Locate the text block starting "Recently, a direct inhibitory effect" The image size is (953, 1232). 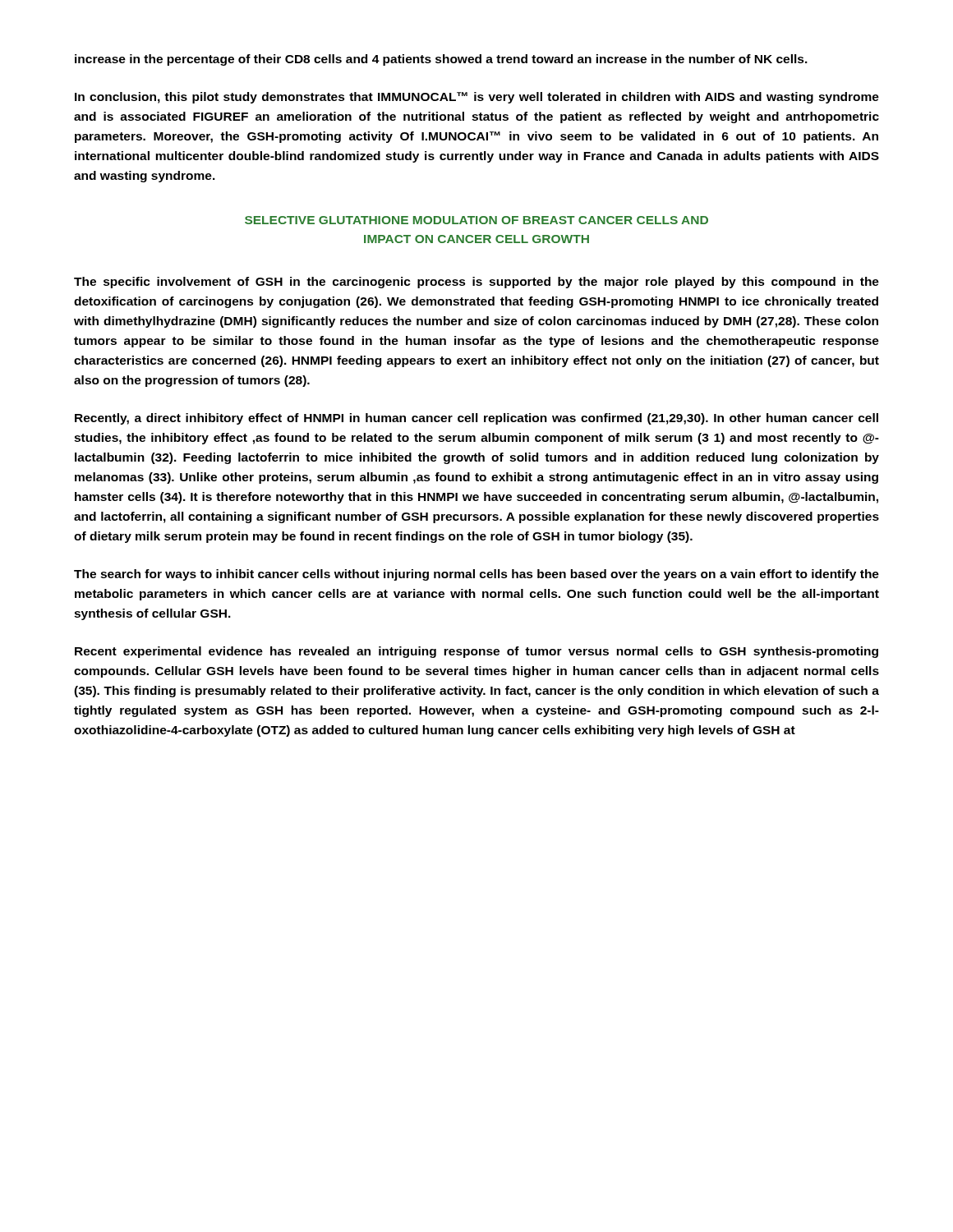476,477
